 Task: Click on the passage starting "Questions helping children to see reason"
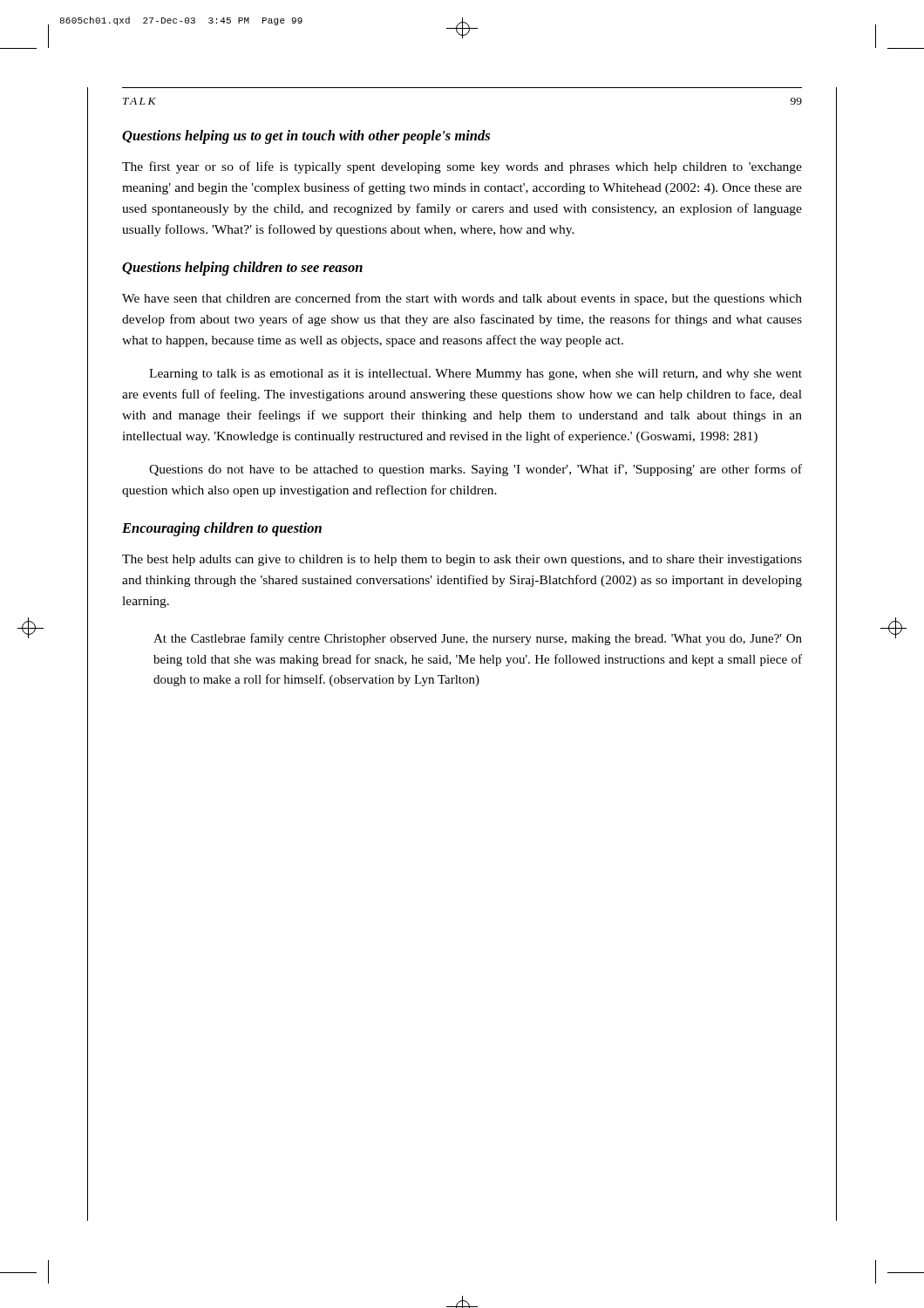tap(243, 267)
